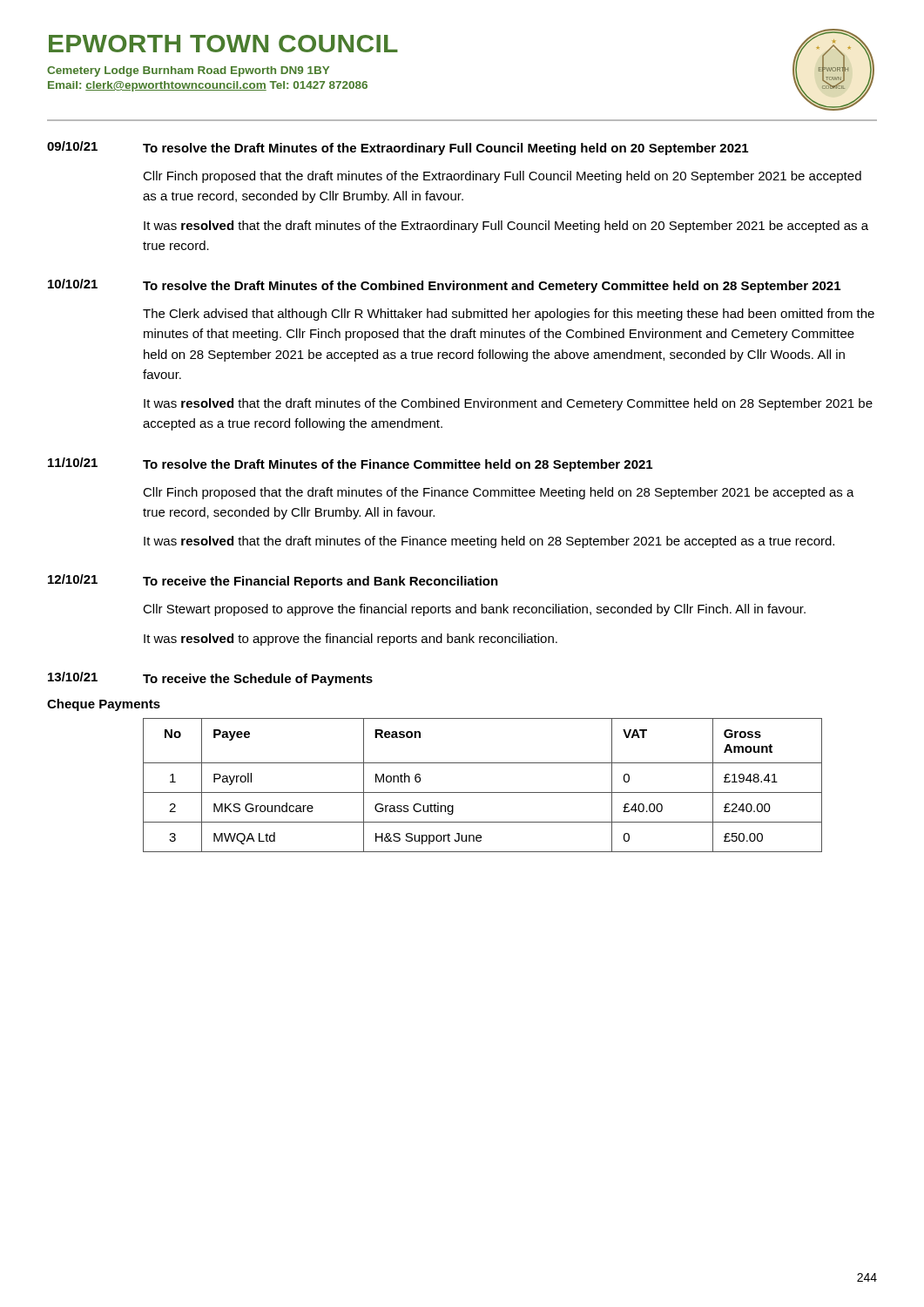
Task: Navigate to the element starting "To receive the Financial Reports and Bank"
Action: click(x=321, y=581)
